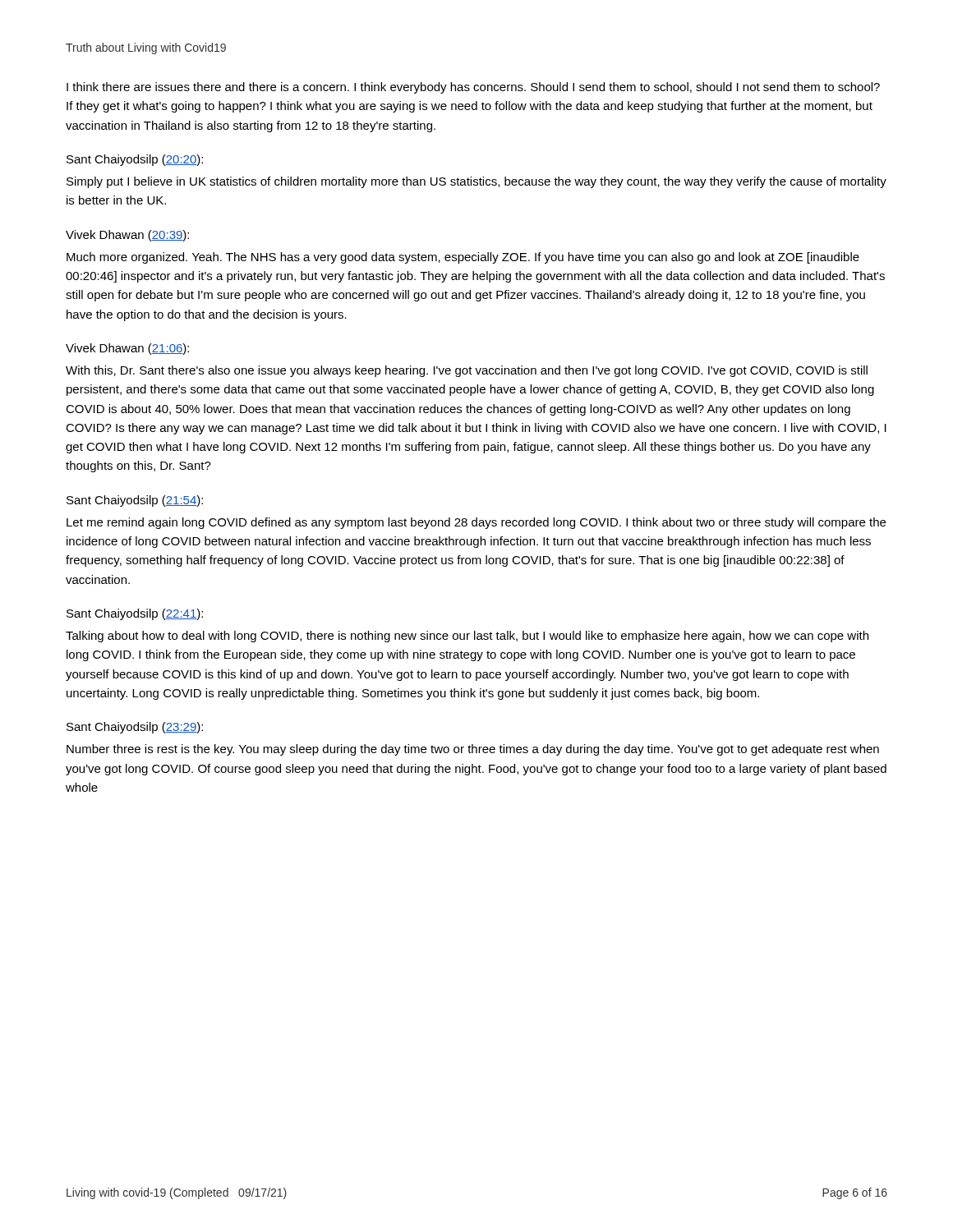Screen dimensions: 1232x953
Task: Locate the block of text that opens with "Simply put I believe in UK statistics"
Action: pyautogui.click(x=476, y=191)
